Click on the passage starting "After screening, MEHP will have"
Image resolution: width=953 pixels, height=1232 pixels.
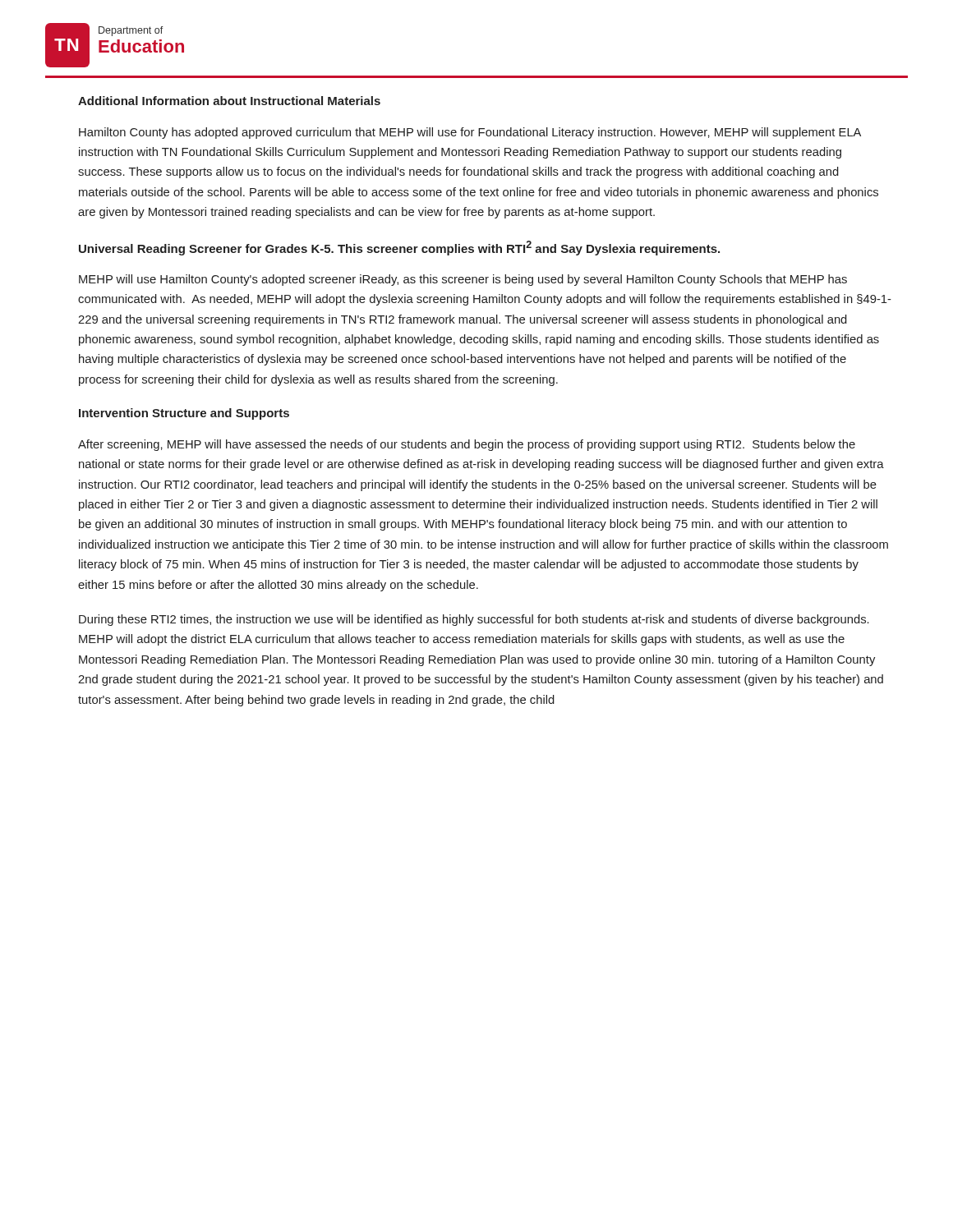click(x=483, y=514)
